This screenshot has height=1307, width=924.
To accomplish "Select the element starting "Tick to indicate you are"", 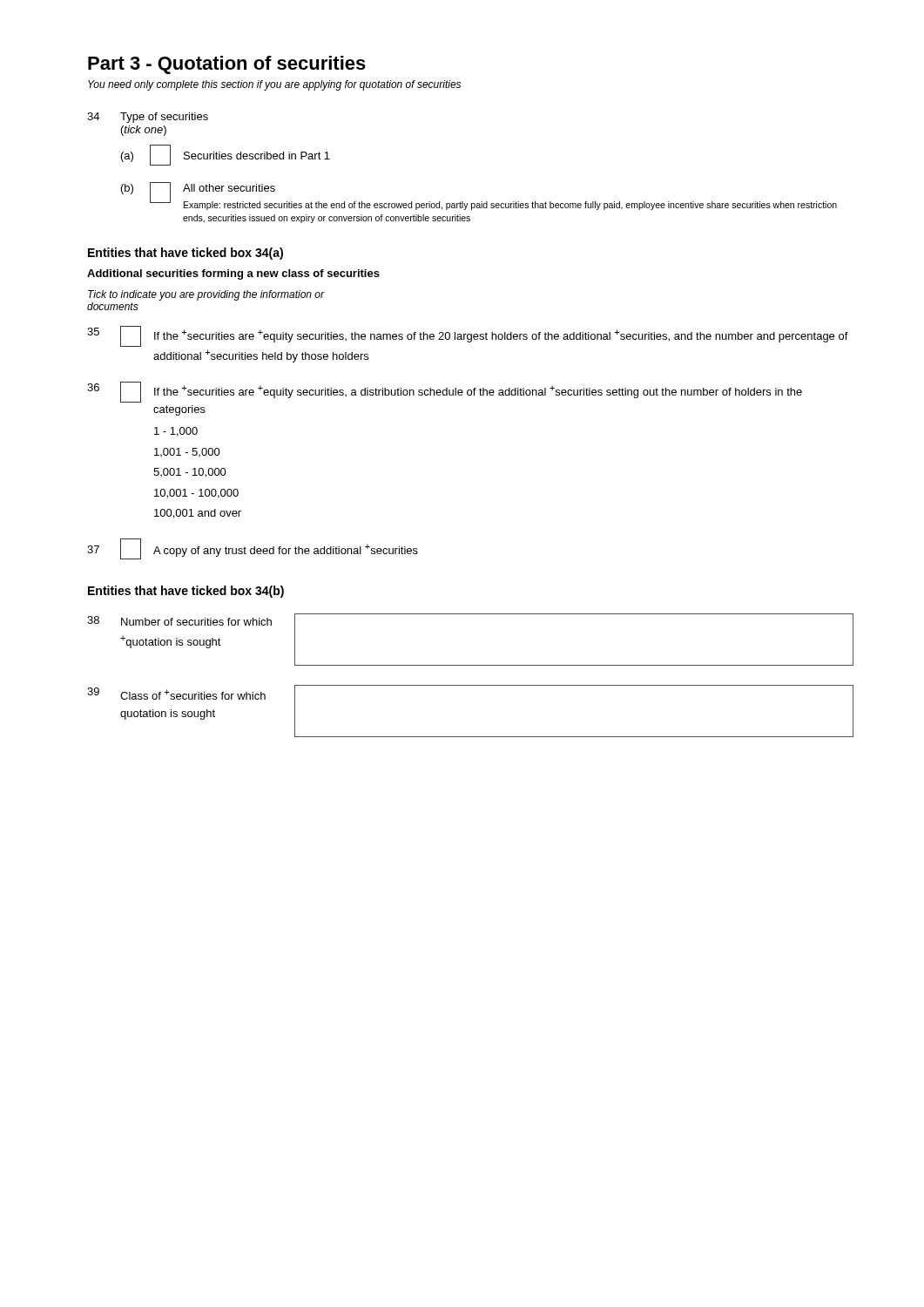I will pyautogui.click(x=206, y=301).
